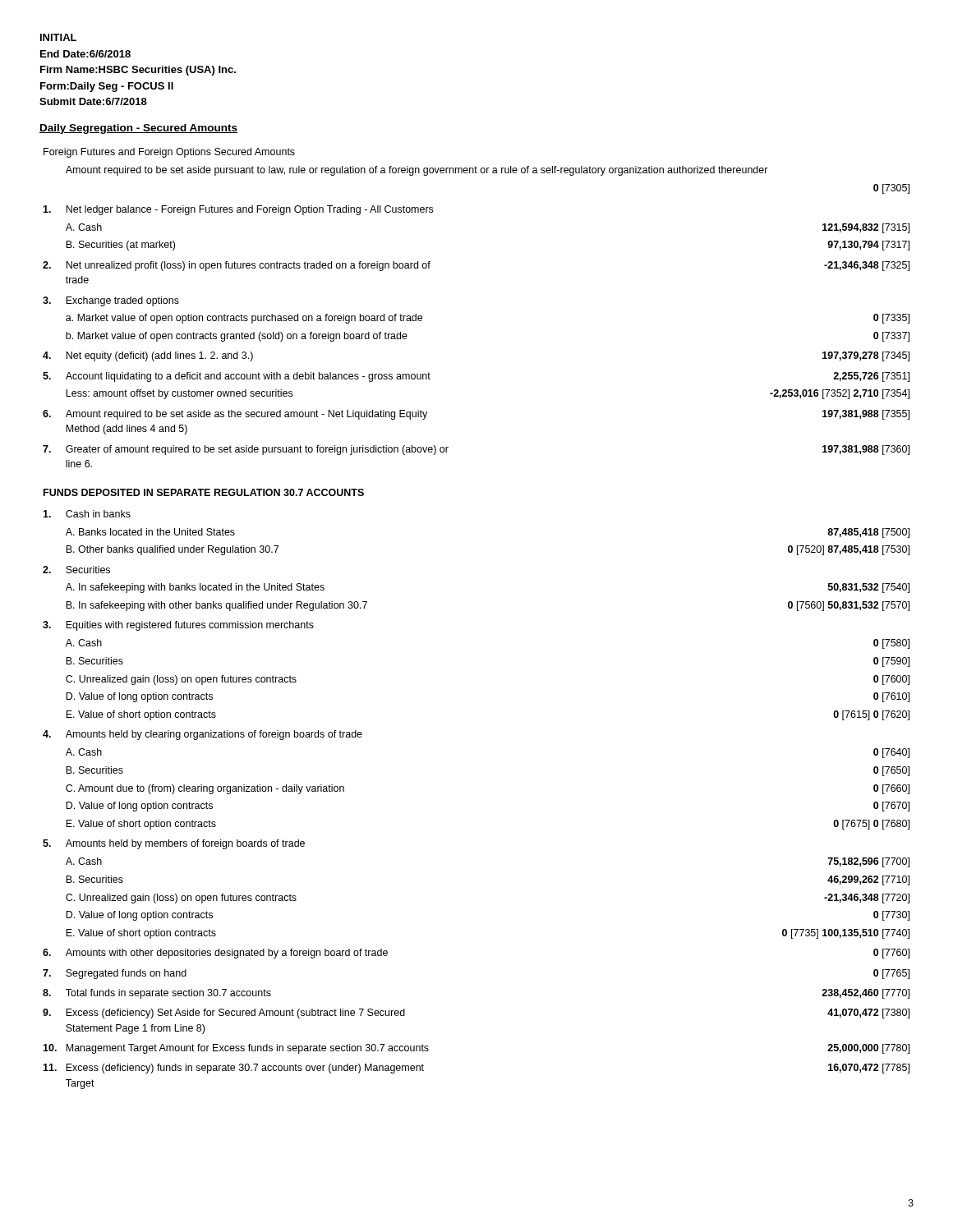Locate the list item with the text "Net ledger balance"

tap(250, 209)
